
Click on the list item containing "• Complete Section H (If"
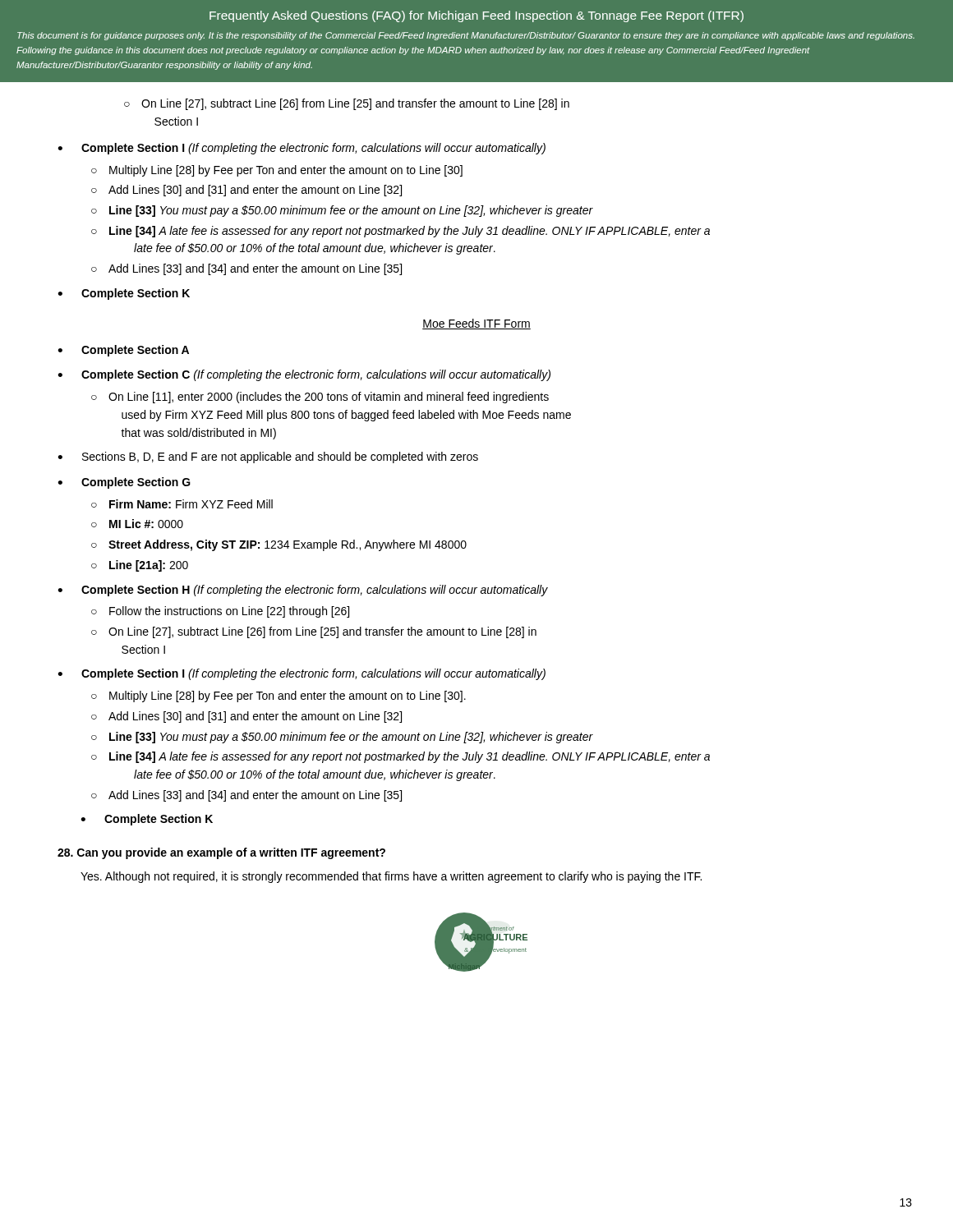pyautogui.click(x=476, y=620)
